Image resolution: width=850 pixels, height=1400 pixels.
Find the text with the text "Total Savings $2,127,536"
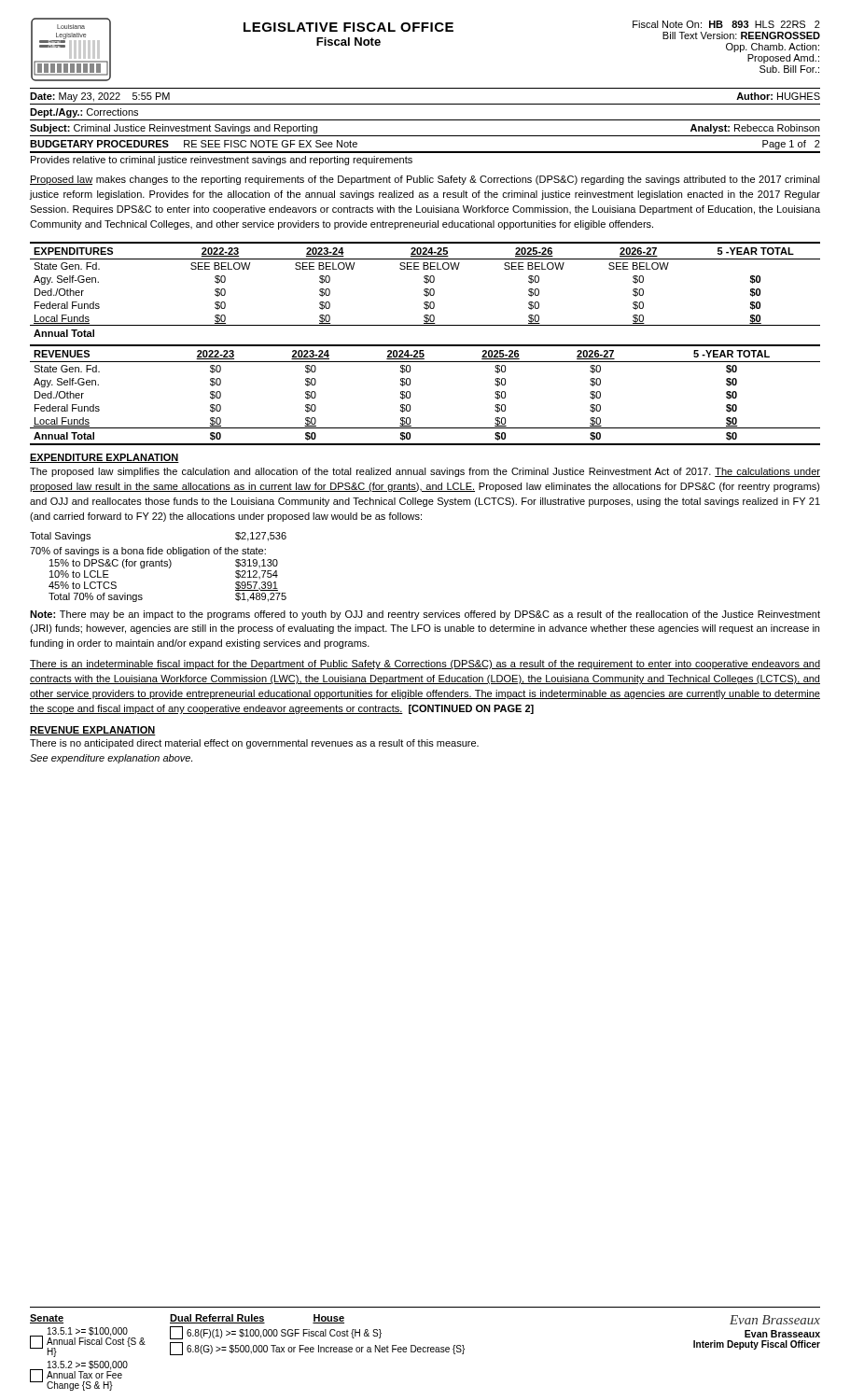(x=57, y=536)
